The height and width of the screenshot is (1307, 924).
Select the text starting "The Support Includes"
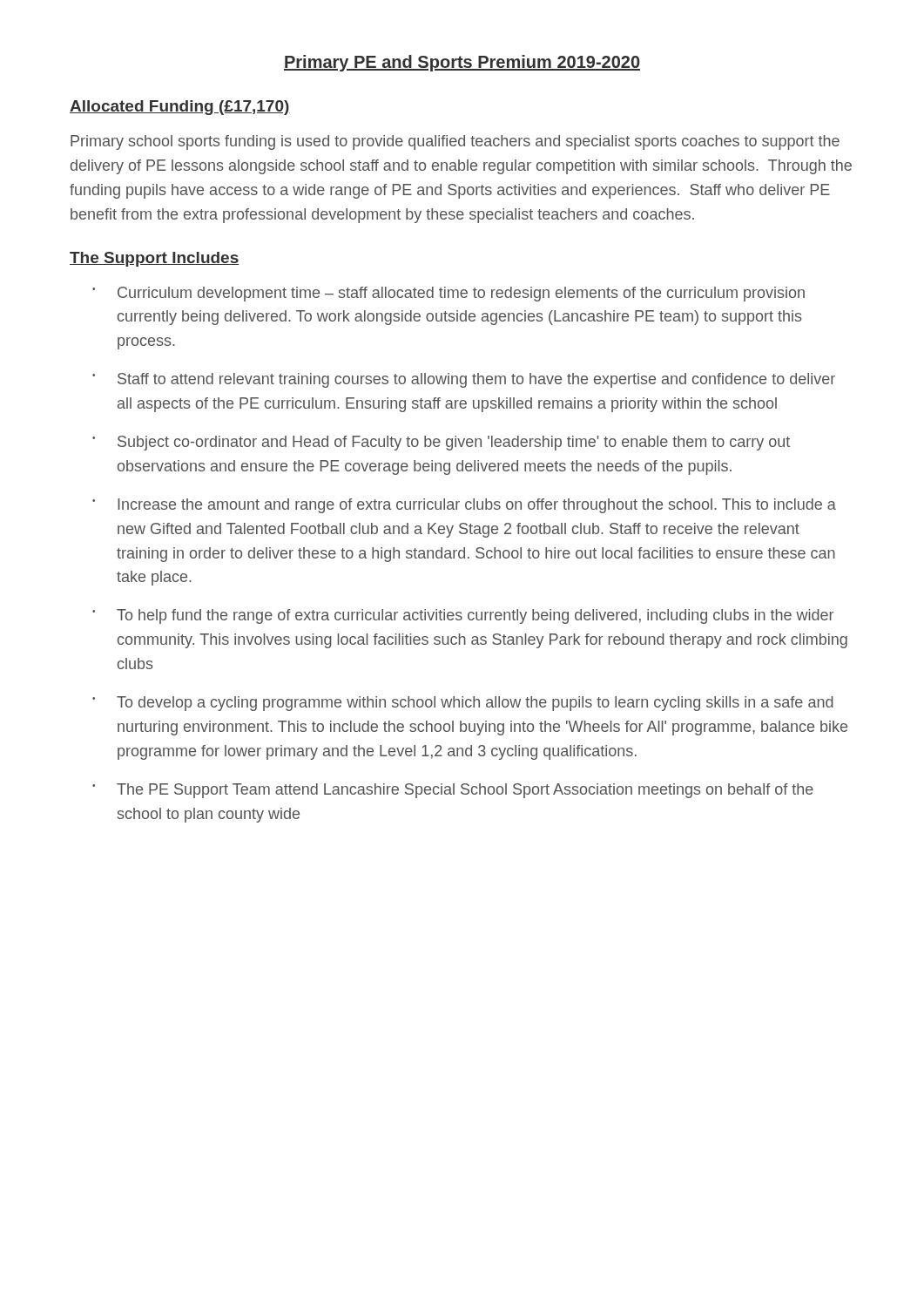[x=154, y=257]
